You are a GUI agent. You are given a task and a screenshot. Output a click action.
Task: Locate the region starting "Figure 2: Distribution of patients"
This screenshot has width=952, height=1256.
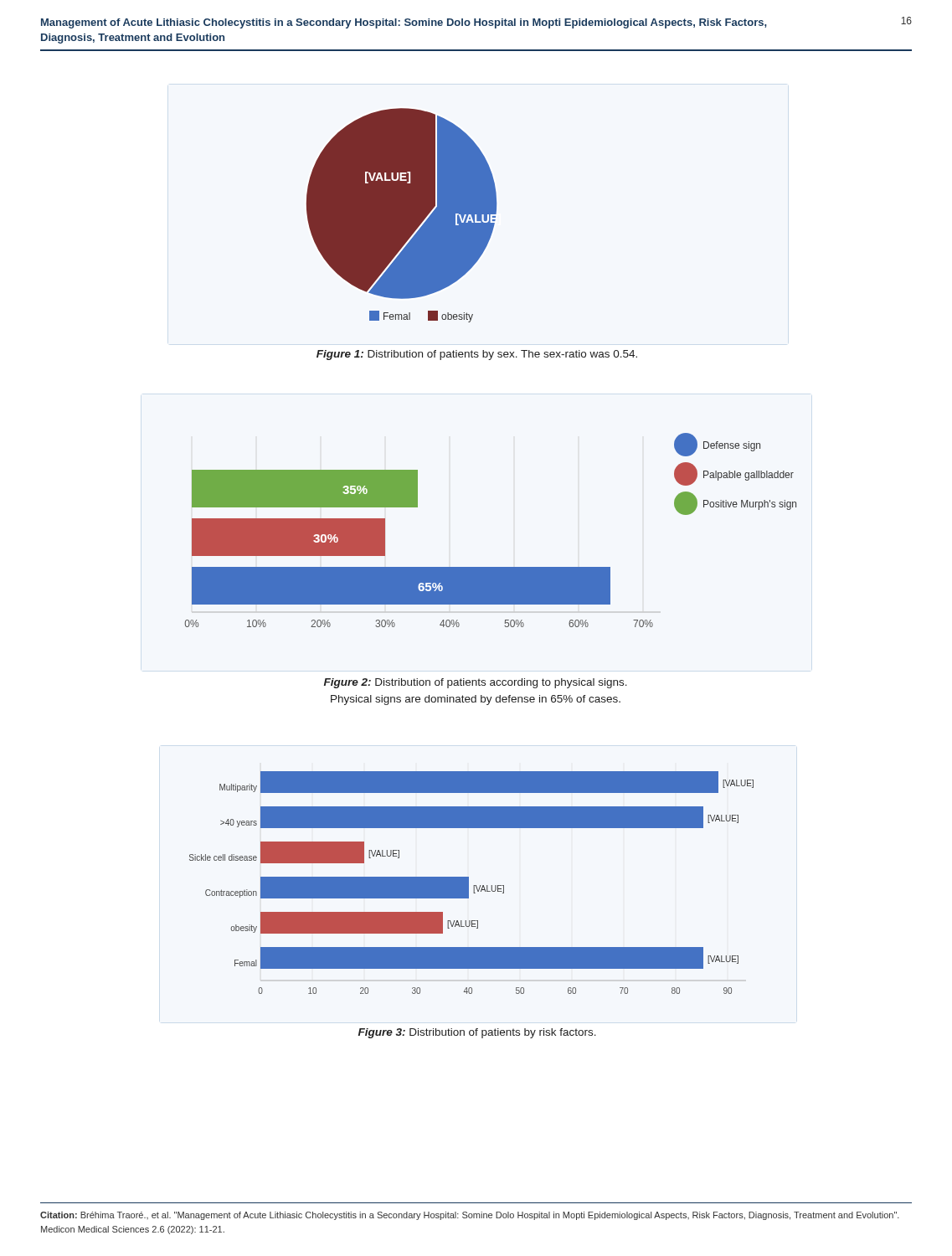pyautogui.click(x=476, y=690)
